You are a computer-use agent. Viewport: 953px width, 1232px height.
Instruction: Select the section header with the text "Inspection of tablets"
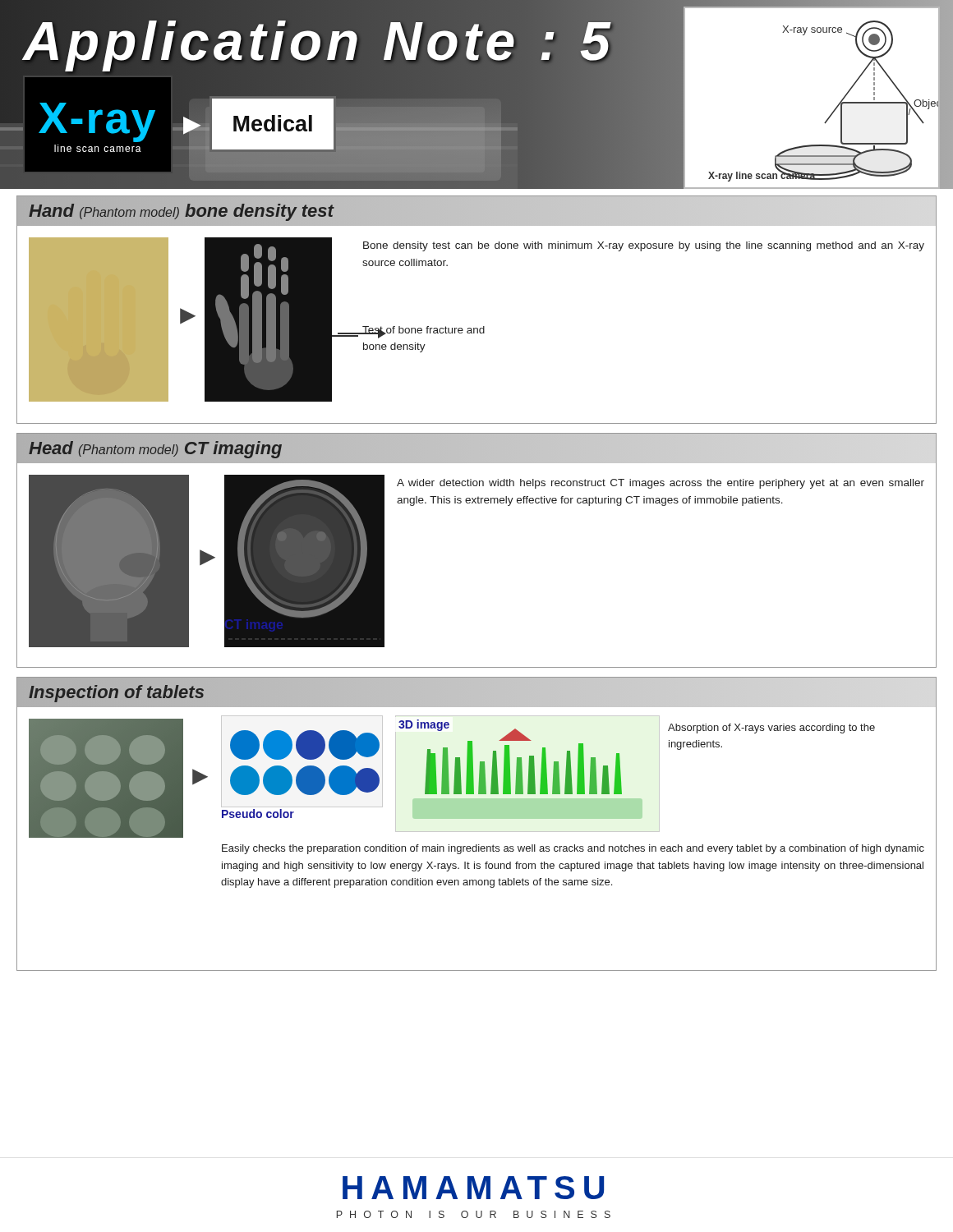point(117,692)
